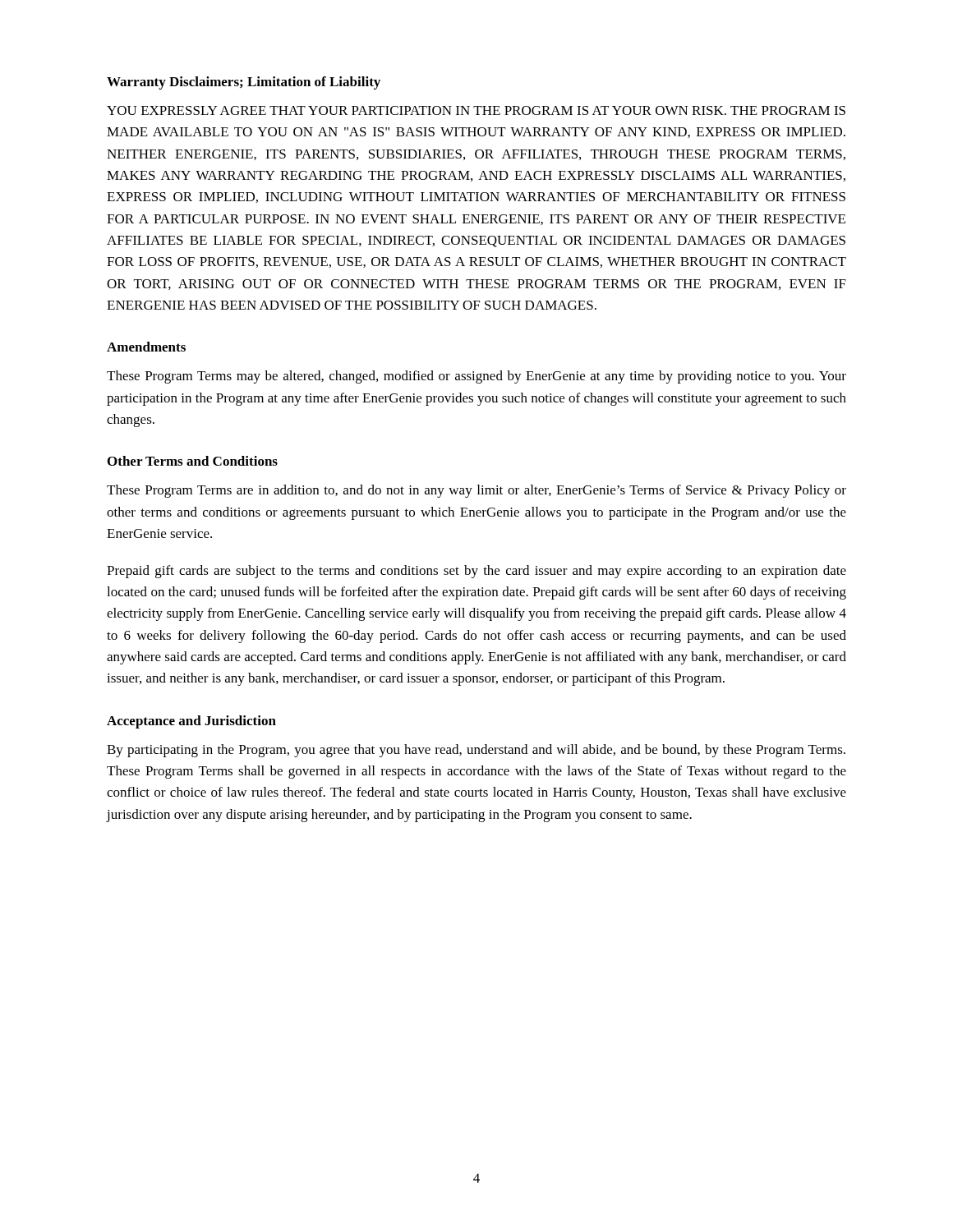Find the block on this page that starts "These Program Terms are in addition to,"
This screenshot has width=953, height=1232.
476,512
